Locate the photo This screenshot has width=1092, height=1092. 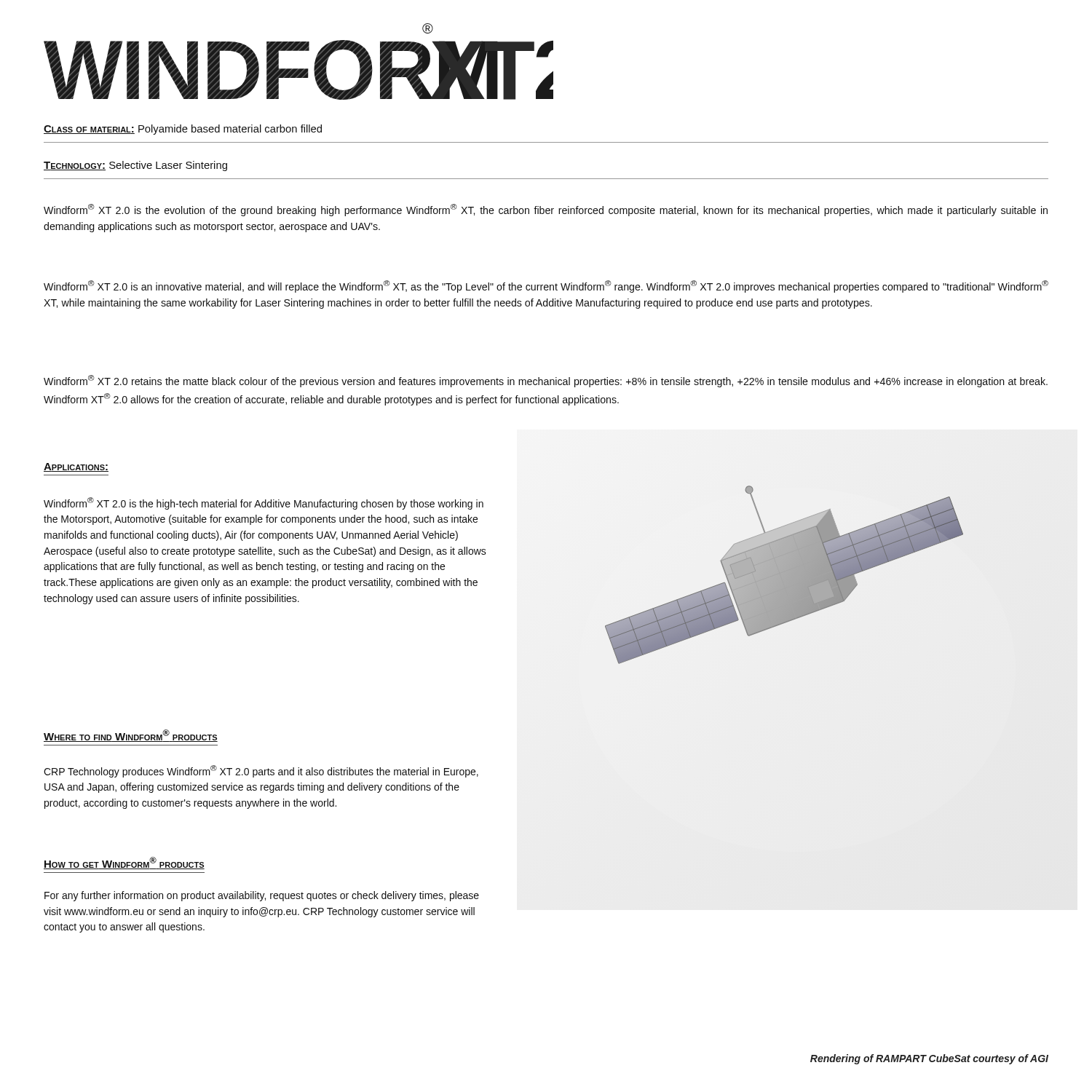tap(797, 670)
